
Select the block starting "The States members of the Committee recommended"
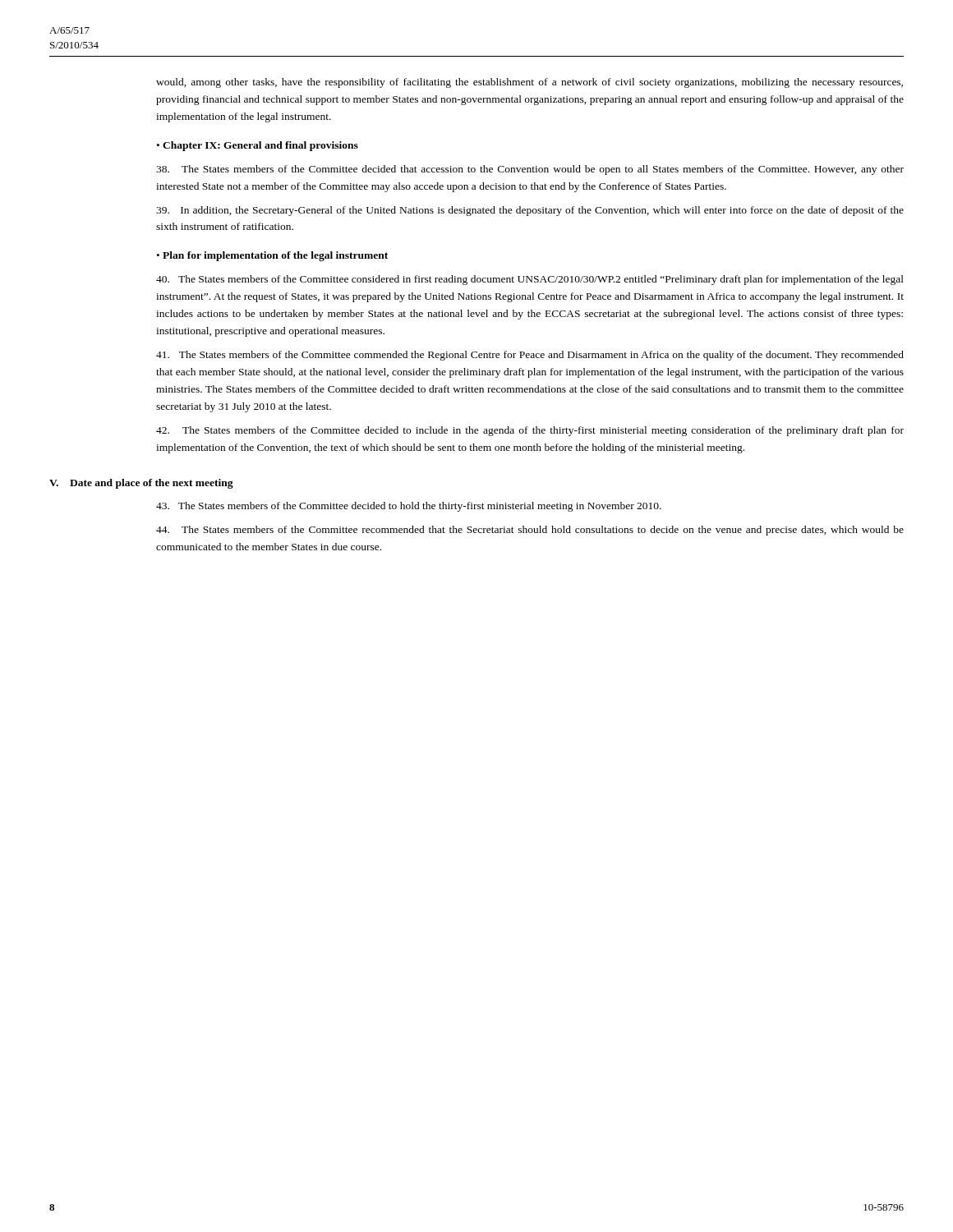coord(530,539)
